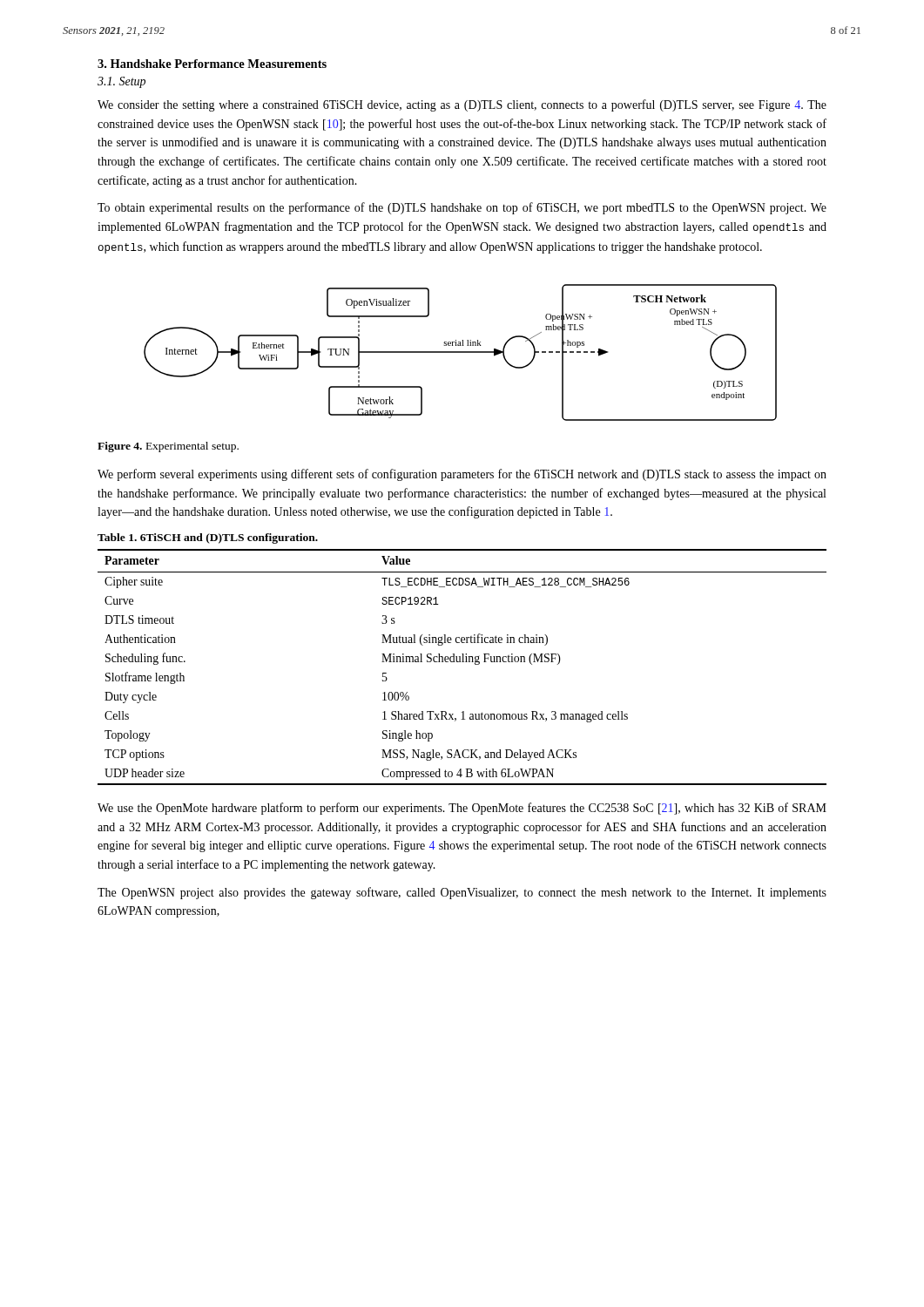Find the section header that reads "3. Handshake Performance Measurements"
The image size is (924, 1307).
(x=212, y=64)
